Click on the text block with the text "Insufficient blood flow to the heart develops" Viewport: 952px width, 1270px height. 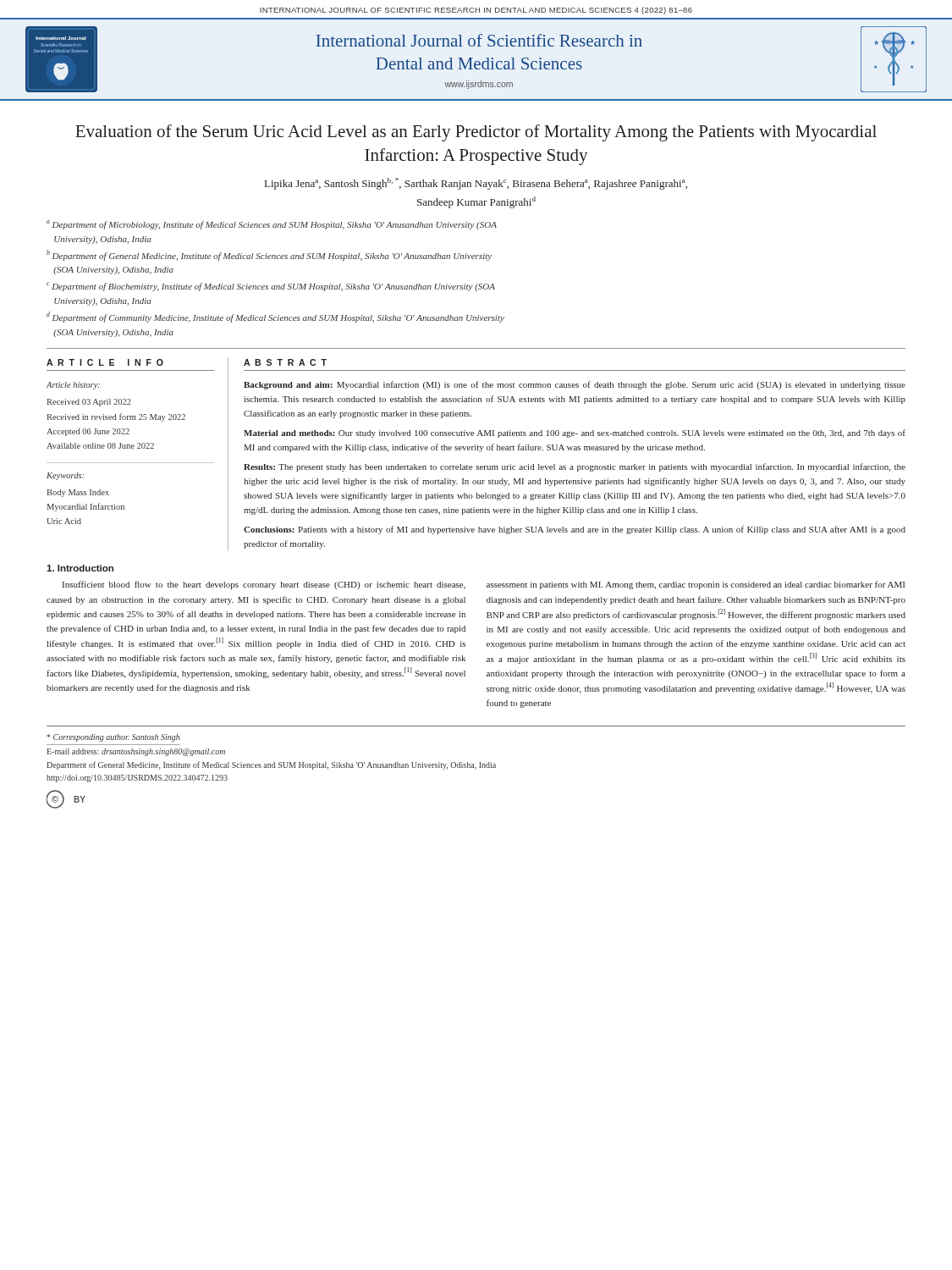coord(256,636)
